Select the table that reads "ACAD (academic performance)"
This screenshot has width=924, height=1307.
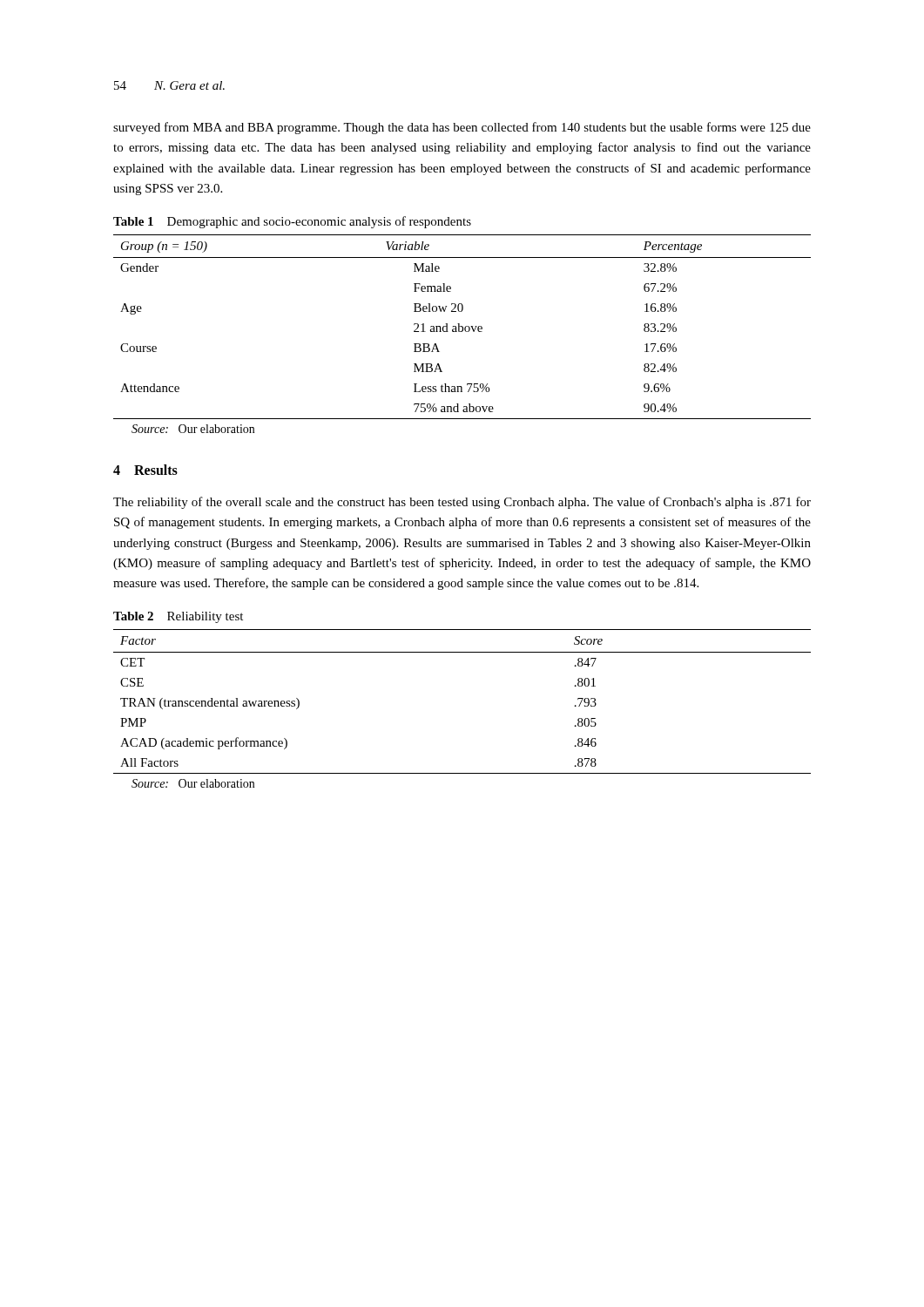pyautogui.click(x=462, y=702)
